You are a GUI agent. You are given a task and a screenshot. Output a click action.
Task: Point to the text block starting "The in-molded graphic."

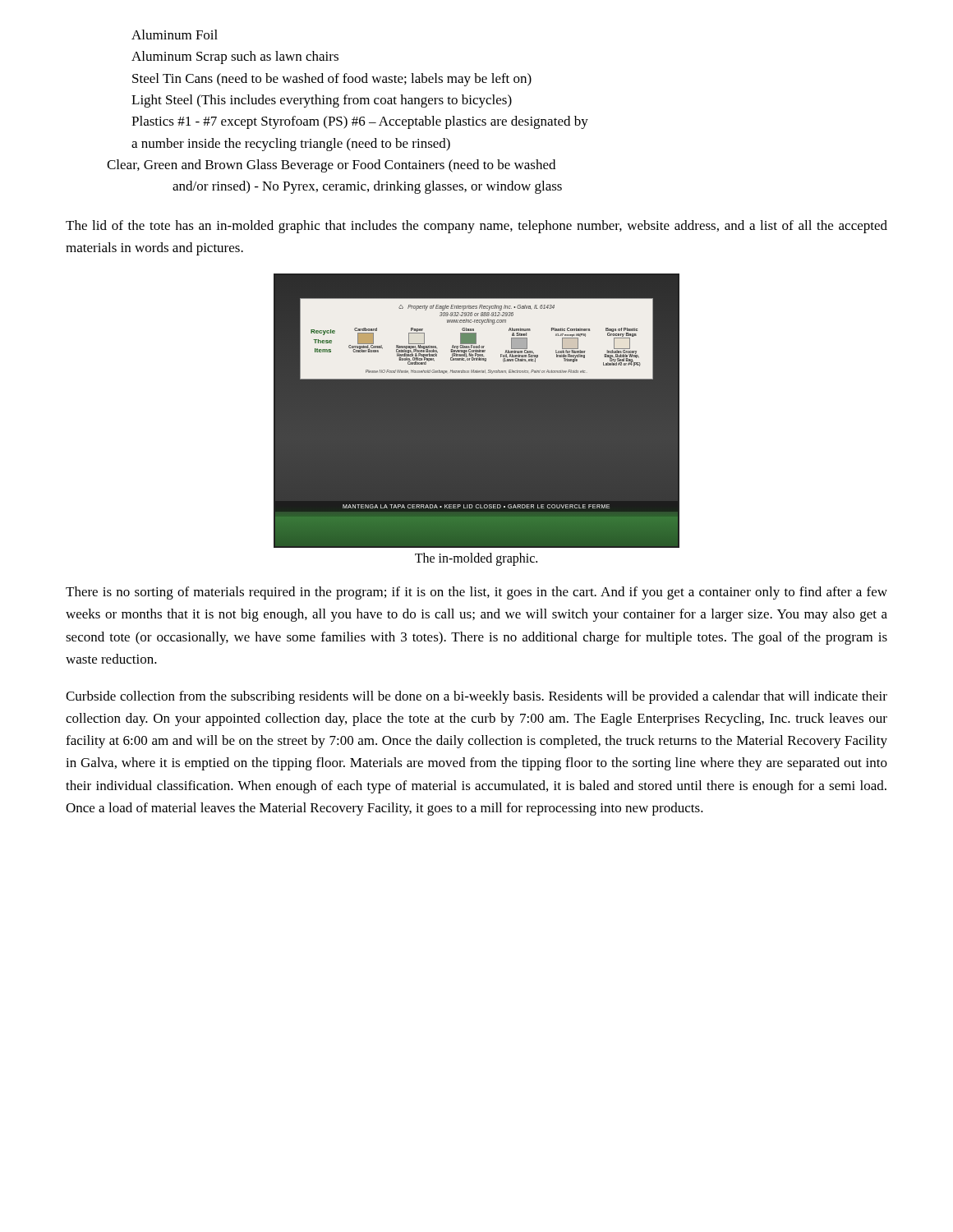pyautogui.click(x=476, y=558)
